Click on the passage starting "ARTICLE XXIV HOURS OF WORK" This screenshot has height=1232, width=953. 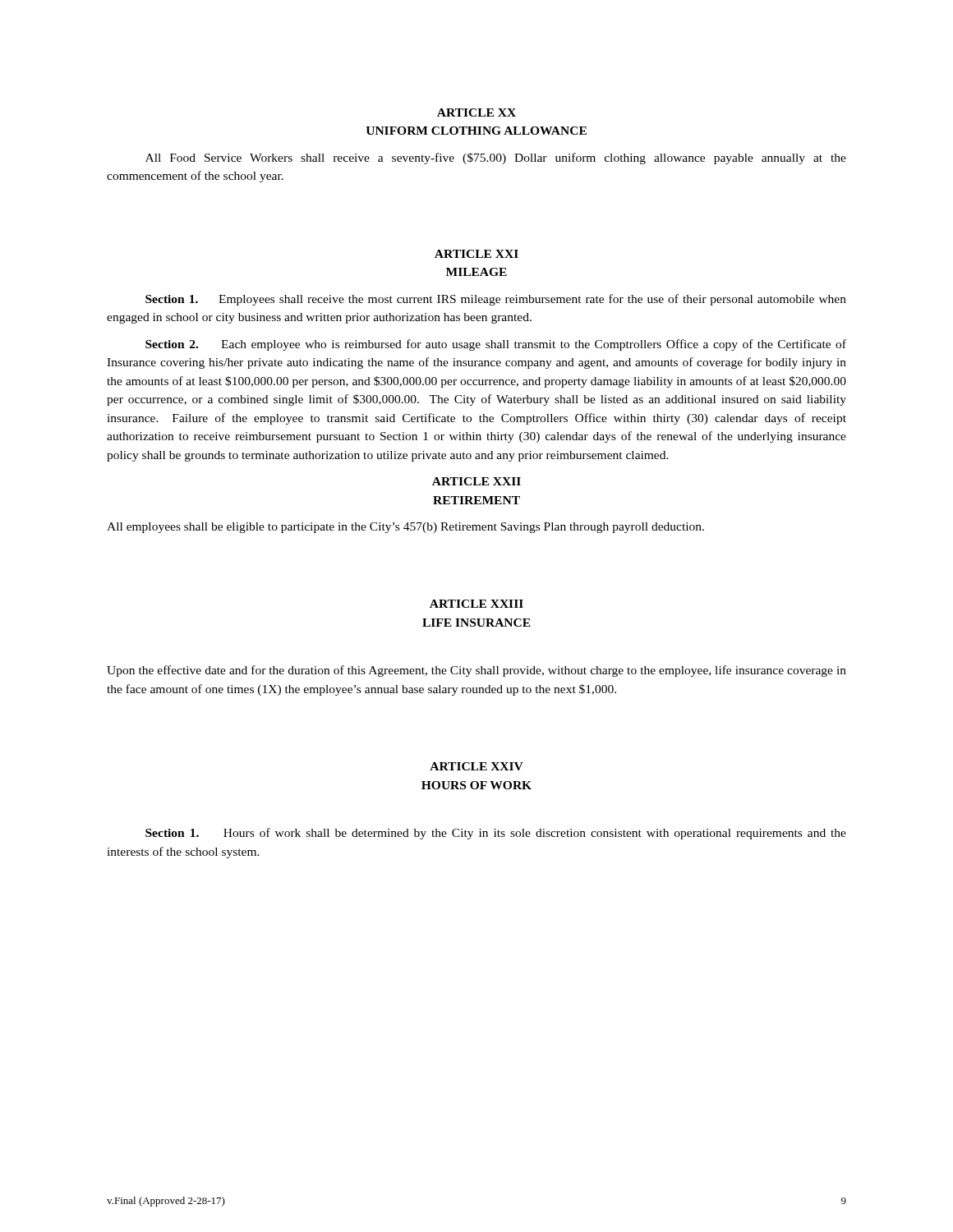[476, 775]
